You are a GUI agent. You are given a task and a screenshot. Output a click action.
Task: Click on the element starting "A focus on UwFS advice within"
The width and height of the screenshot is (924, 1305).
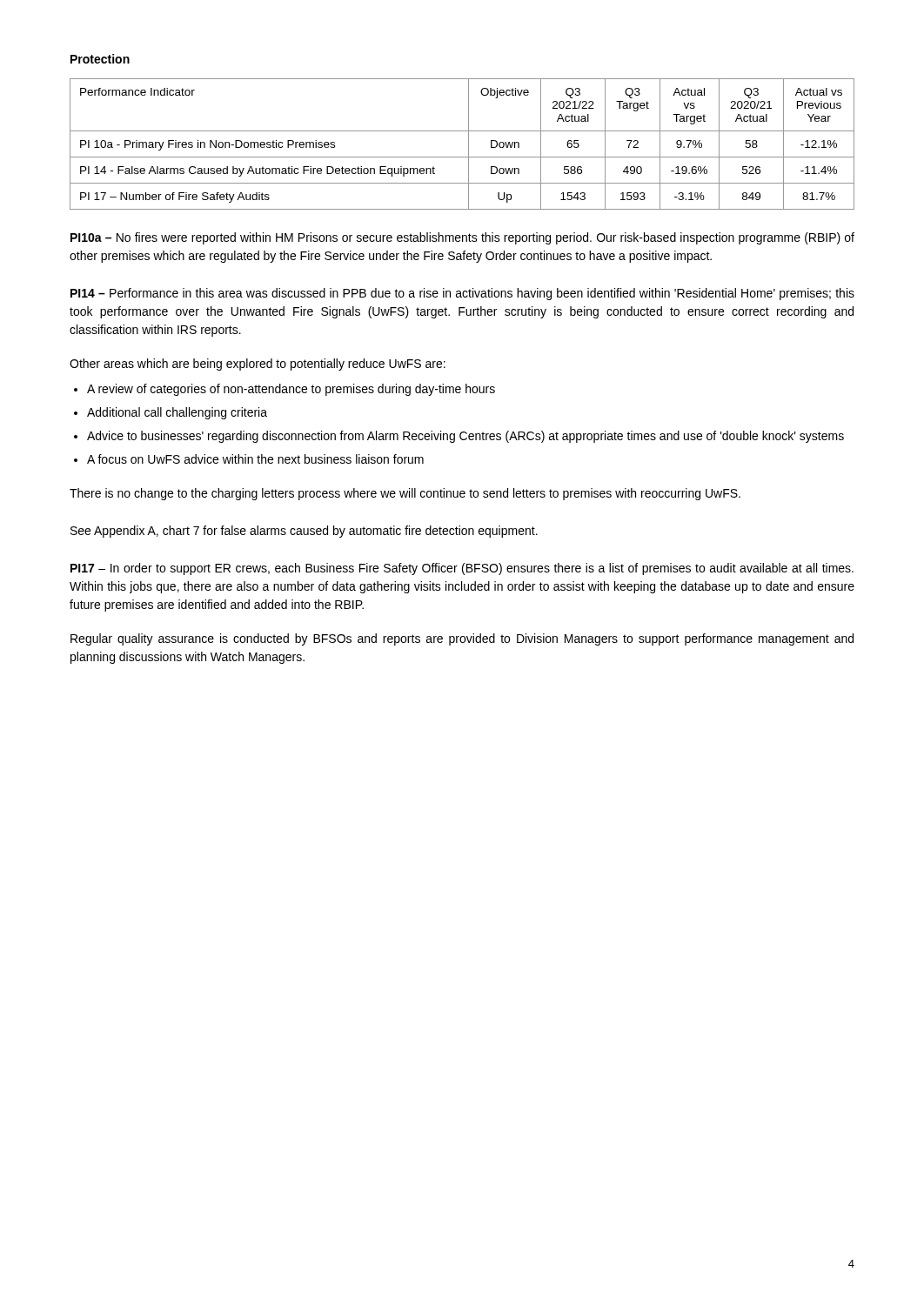255,459
